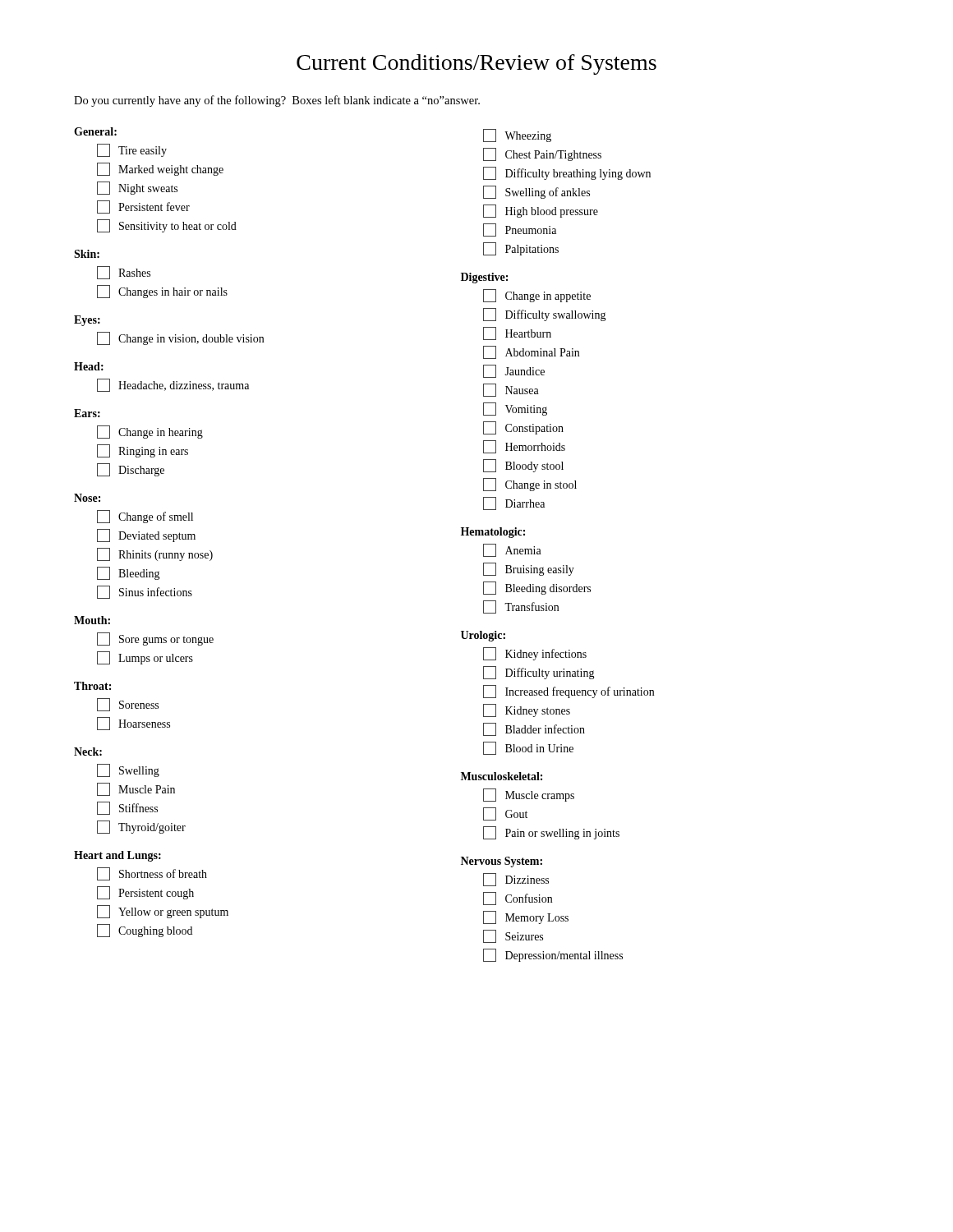Image resolution: width=953 pixels, height=1232 pixels.
Task: Click on the passage starting "Change in stool"
Action: pos(530,485)
